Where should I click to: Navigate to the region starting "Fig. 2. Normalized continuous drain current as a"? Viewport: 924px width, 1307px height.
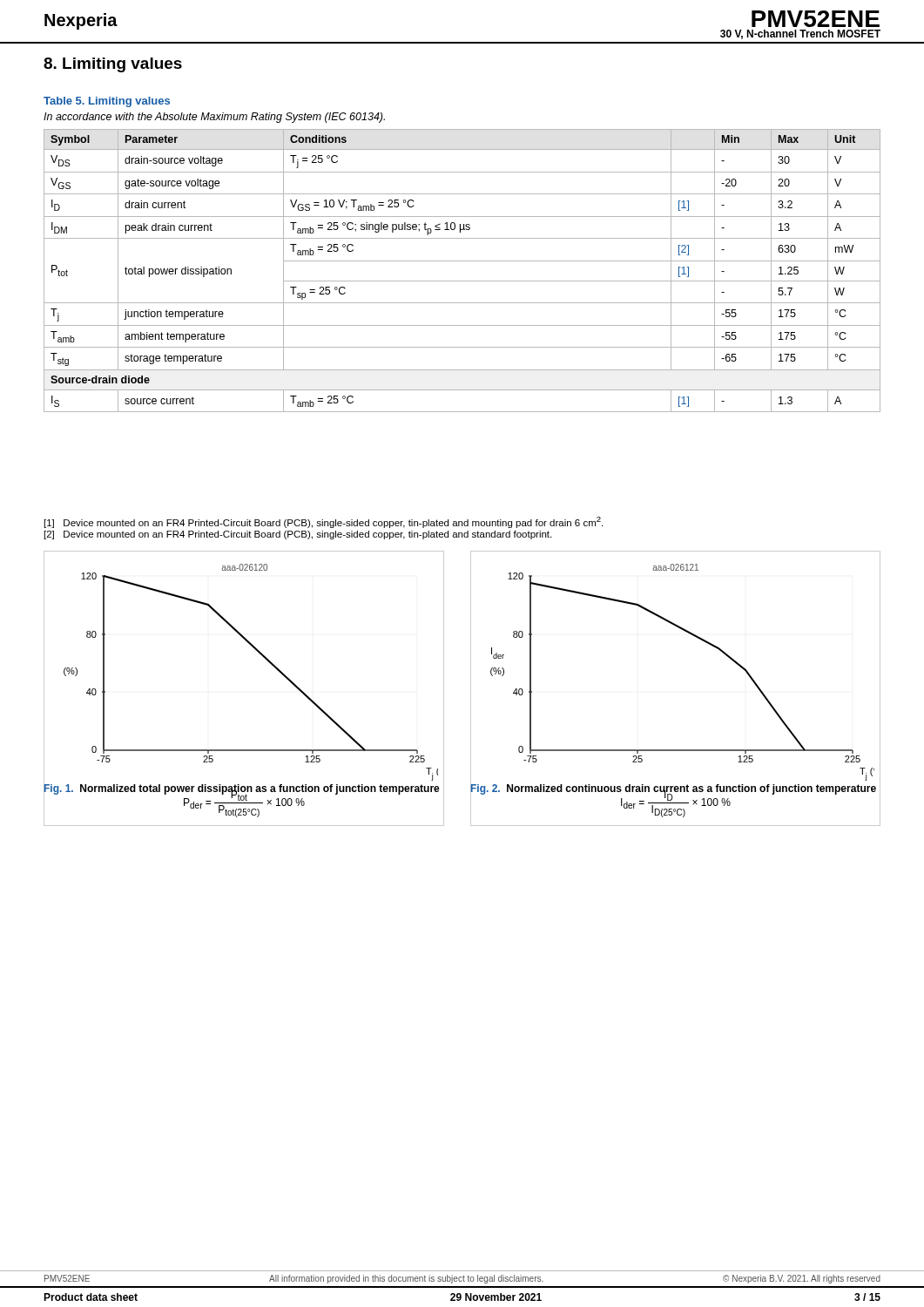point(673,789)
